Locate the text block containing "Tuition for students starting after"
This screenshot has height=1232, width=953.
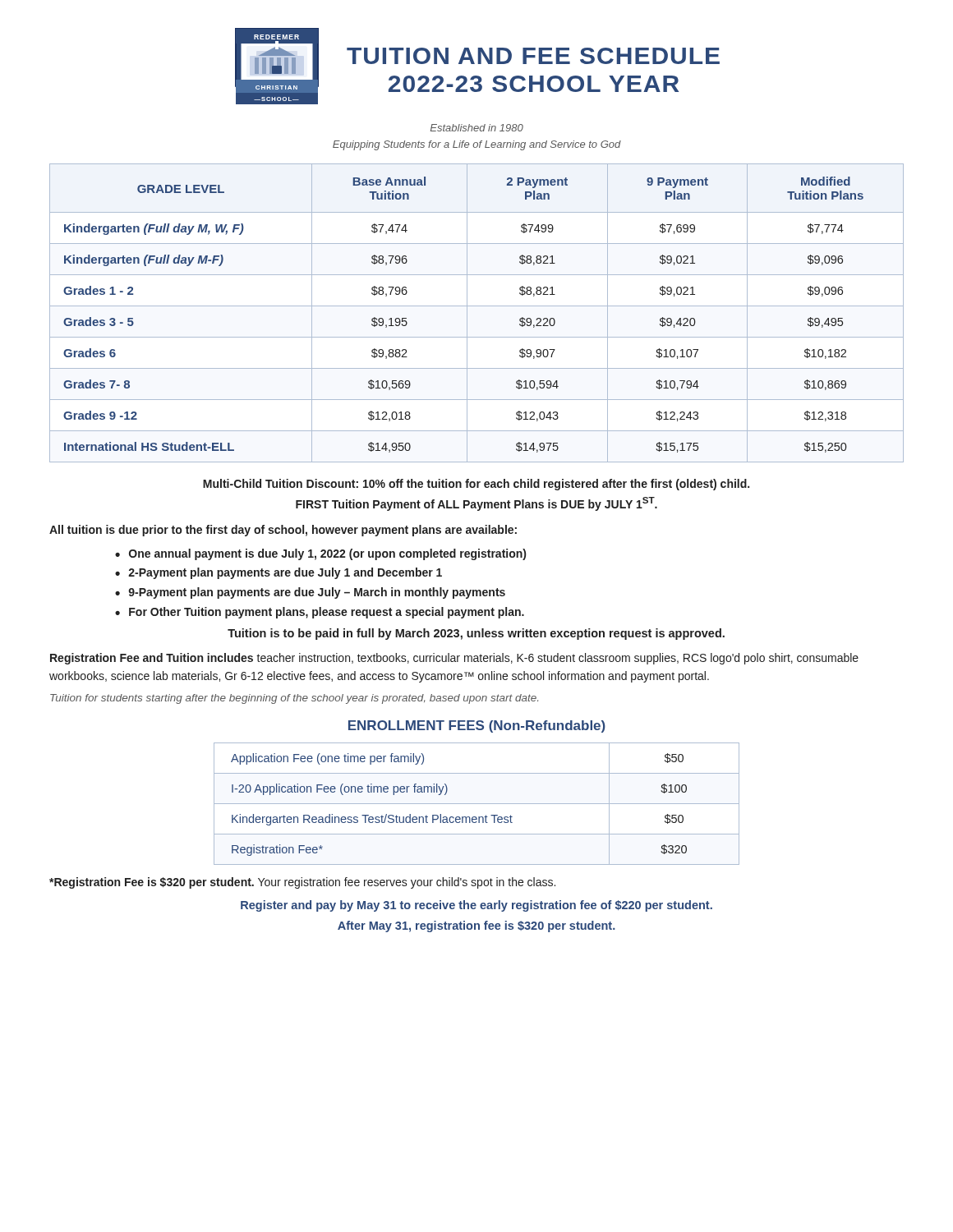click(x=295, y=698)
